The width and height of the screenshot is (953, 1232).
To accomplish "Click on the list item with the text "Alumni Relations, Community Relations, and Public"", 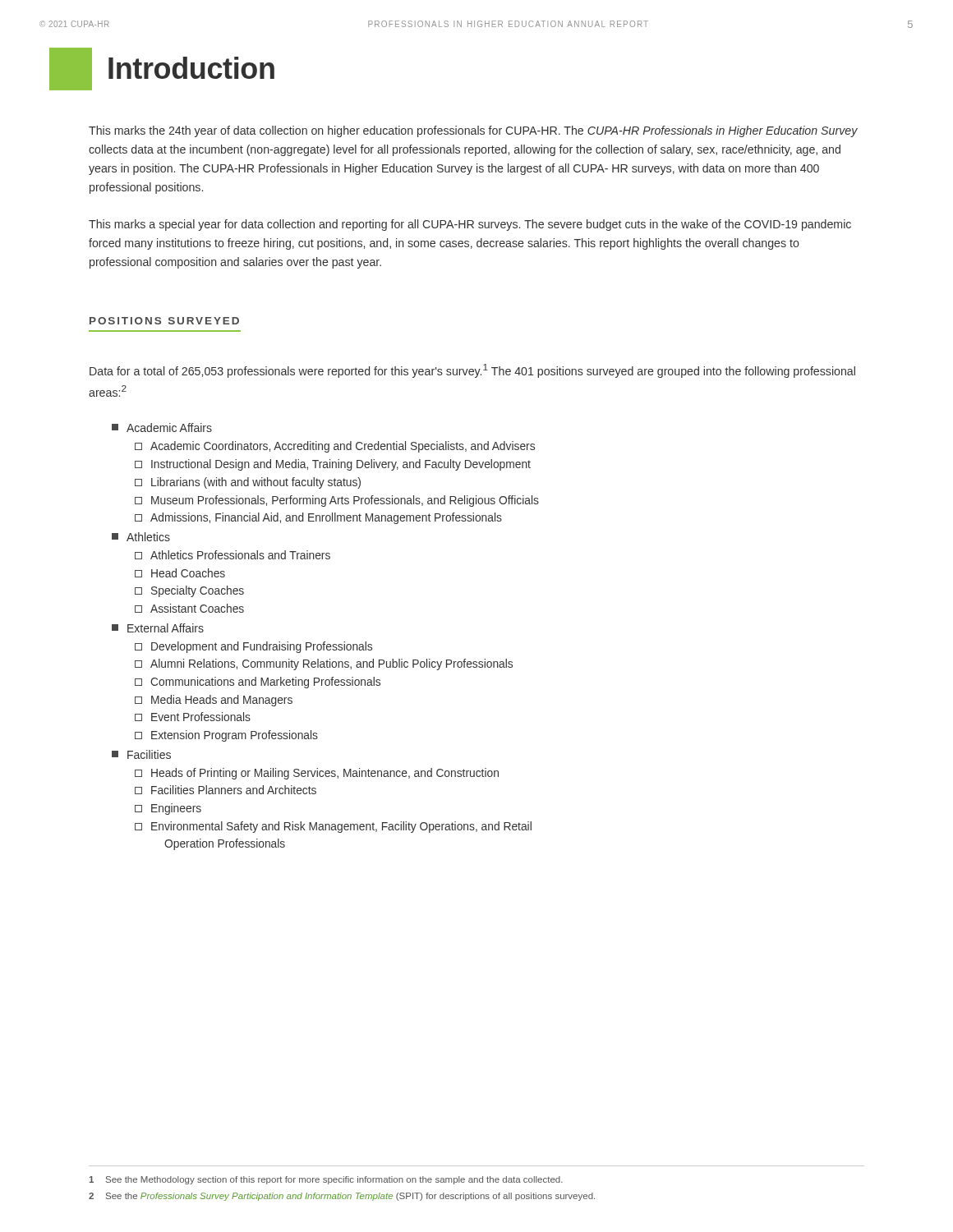I will tap(324, 665).
